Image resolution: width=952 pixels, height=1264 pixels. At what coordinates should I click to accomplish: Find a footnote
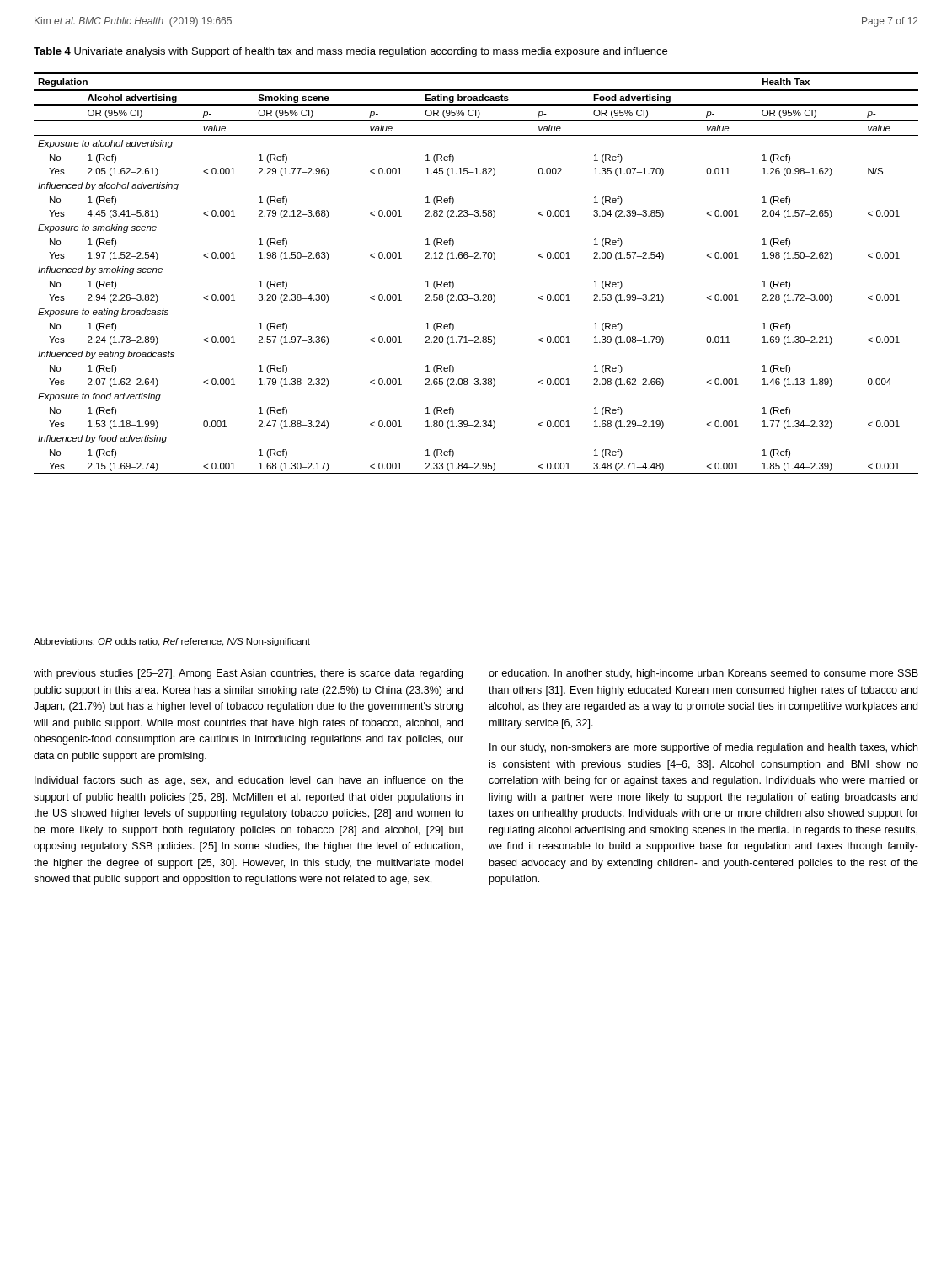pyautogui.click(x=172, y=641)
